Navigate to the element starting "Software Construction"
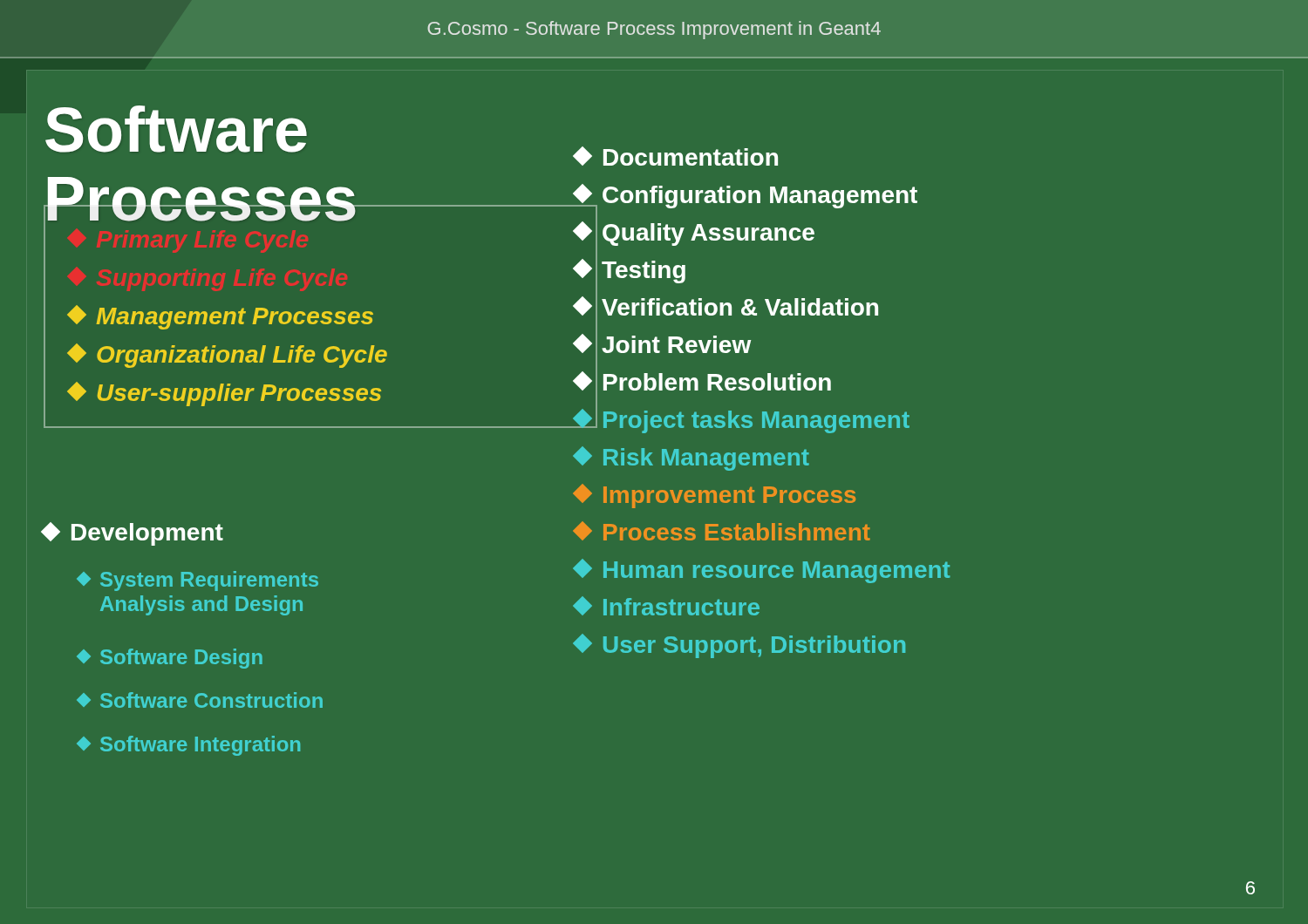The image size is (1308, 924). [201, 701]
